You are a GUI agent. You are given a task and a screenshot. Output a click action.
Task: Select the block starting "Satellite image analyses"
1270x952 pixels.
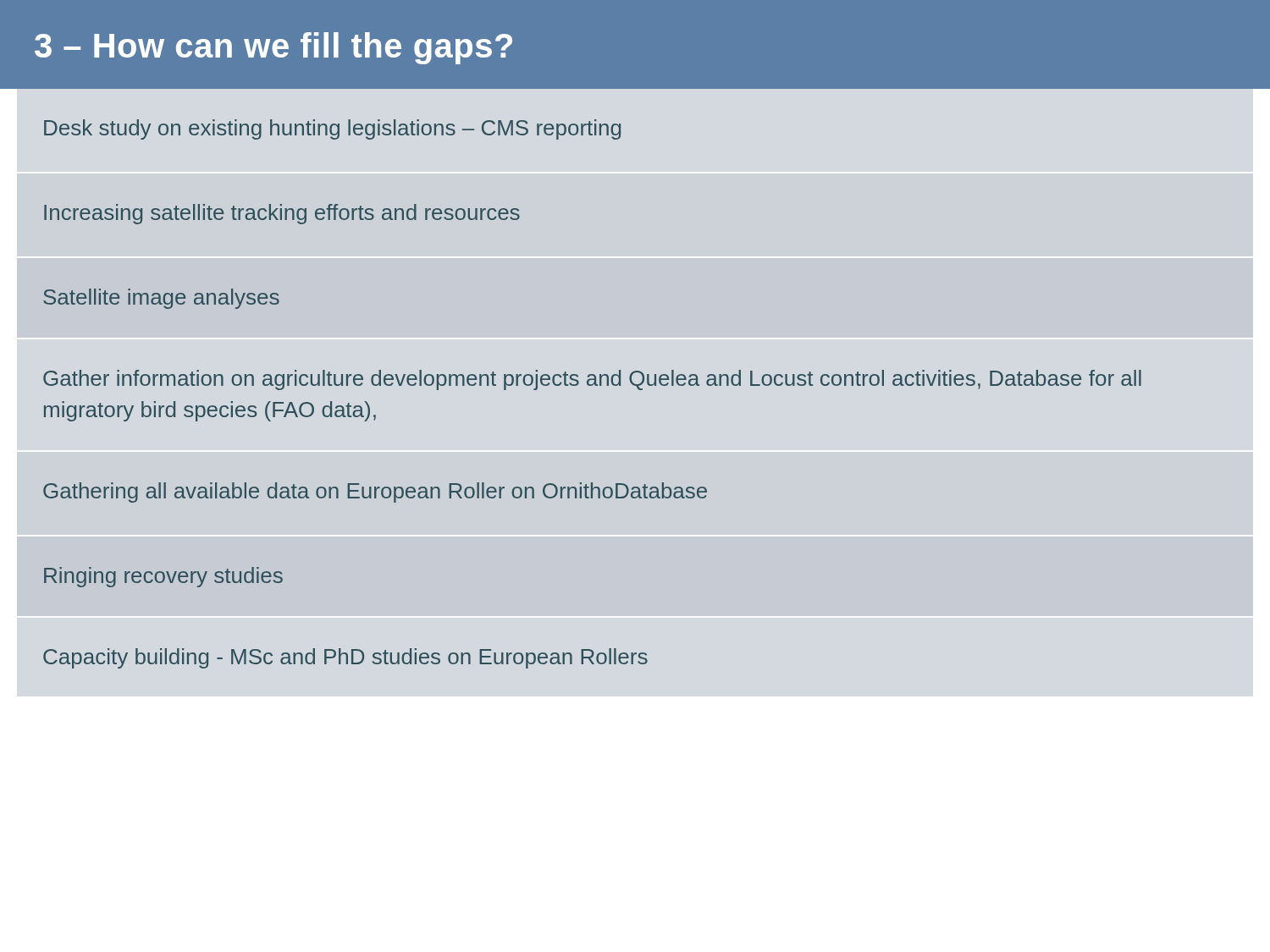click(635, 298)
